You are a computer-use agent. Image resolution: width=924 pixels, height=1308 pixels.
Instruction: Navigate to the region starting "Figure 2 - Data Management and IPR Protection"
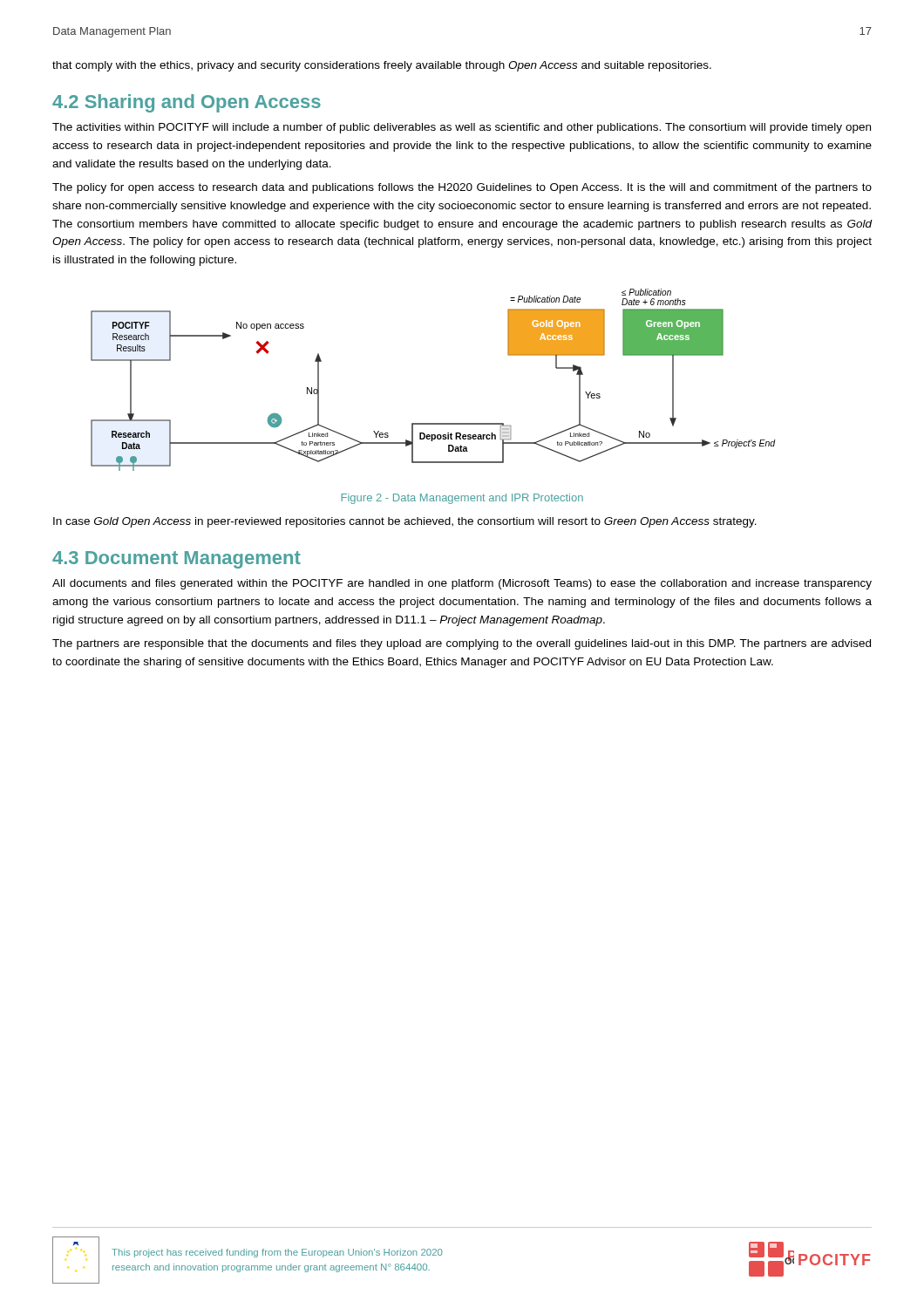(462, 498)
